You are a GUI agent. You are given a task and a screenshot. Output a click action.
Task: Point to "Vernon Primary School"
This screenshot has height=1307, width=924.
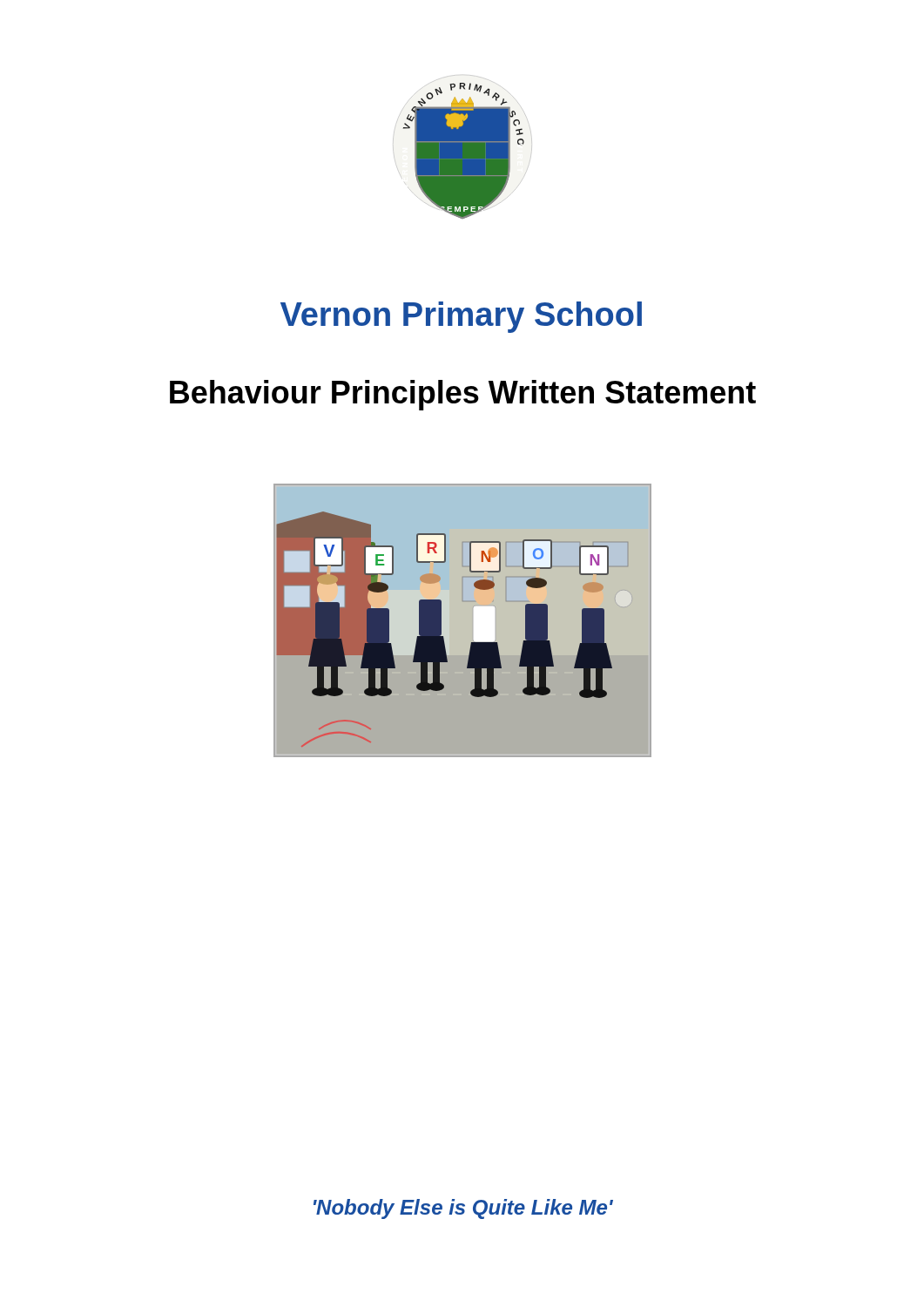(462, 315)
